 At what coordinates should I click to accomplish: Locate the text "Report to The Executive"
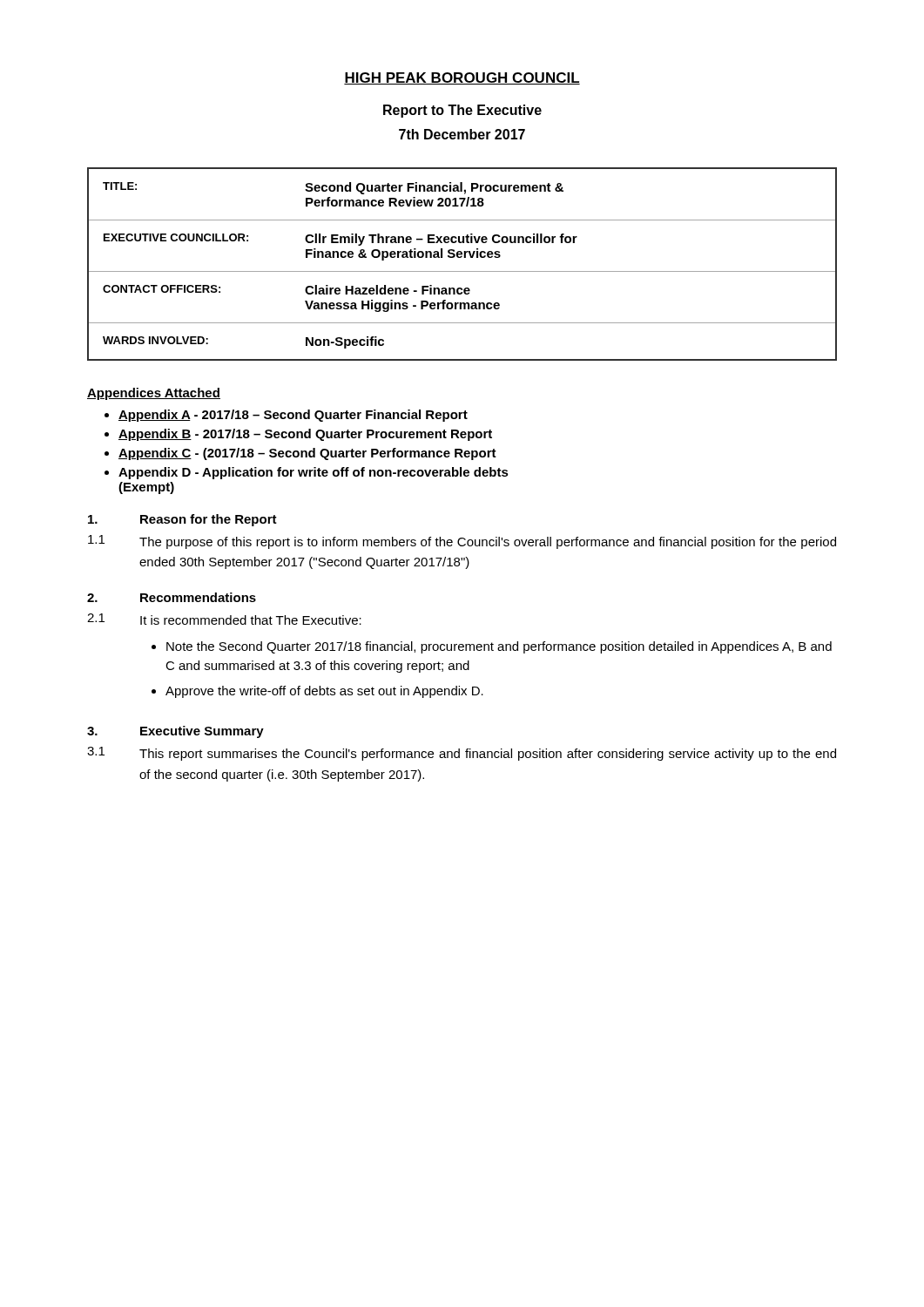click(x=462, y=110)
